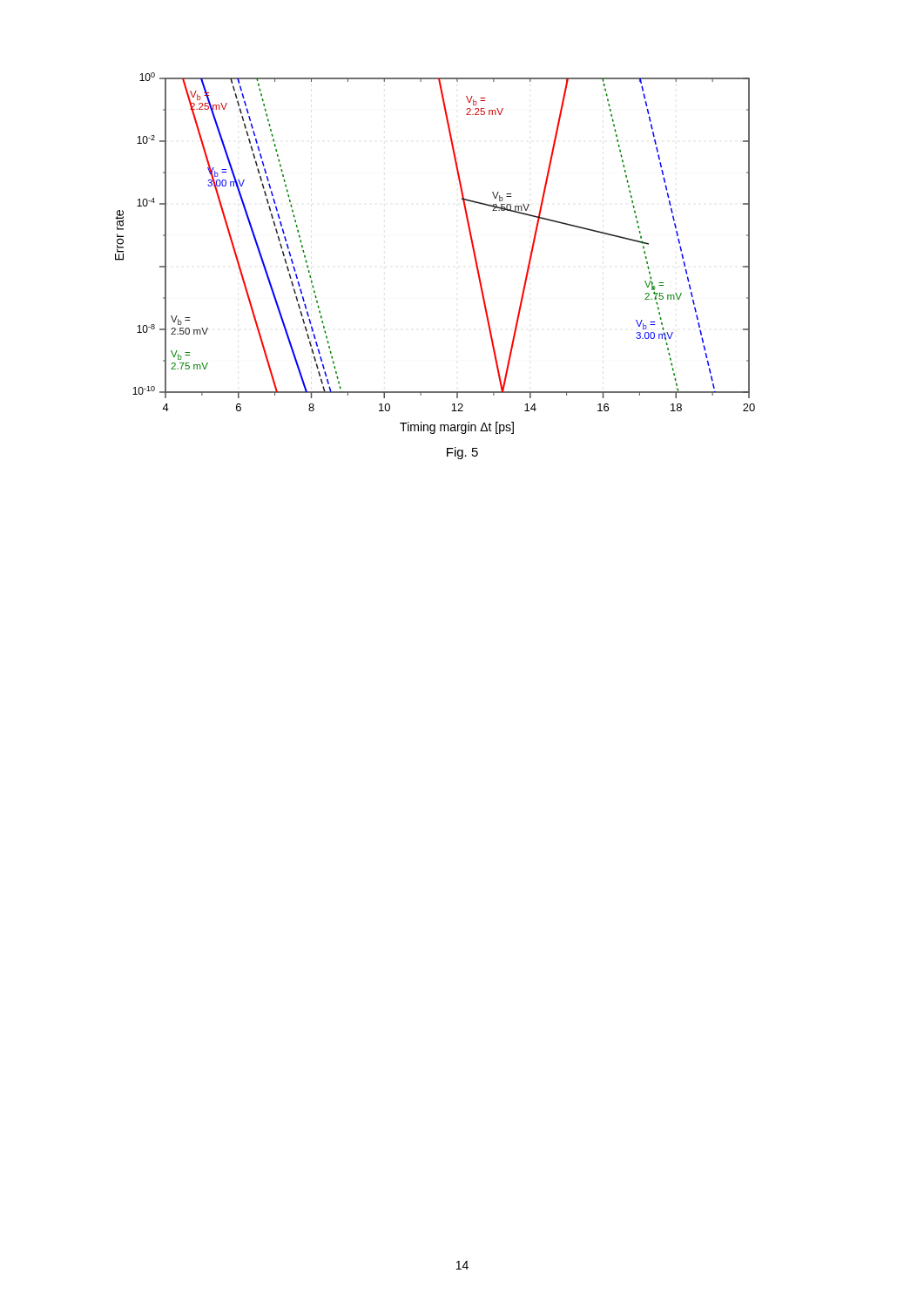Click on the continuous plot

(x=440, y=253)
